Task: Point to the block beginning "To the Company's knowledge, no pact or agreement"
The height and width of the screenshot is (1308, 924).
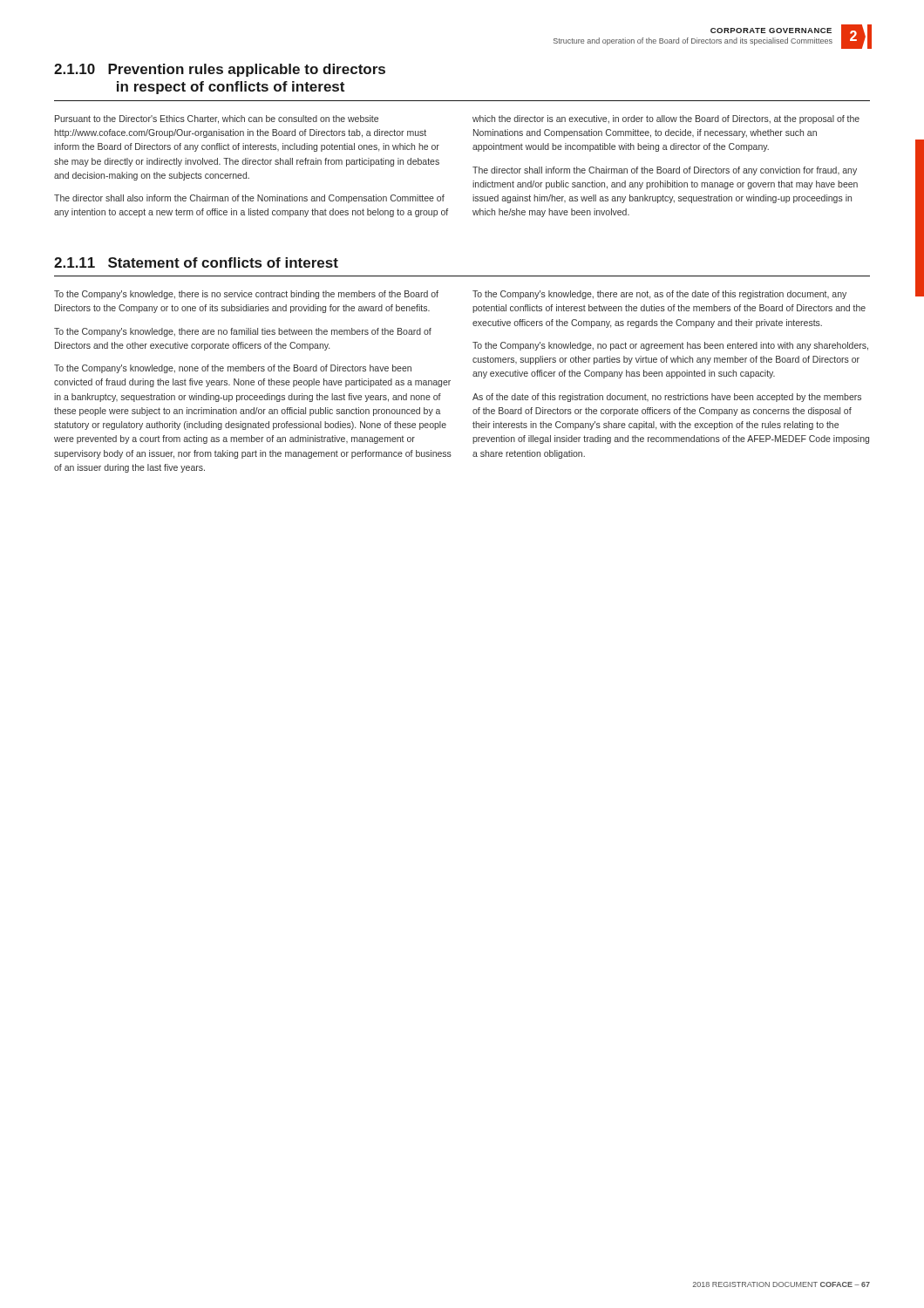Action: (671, 360)
